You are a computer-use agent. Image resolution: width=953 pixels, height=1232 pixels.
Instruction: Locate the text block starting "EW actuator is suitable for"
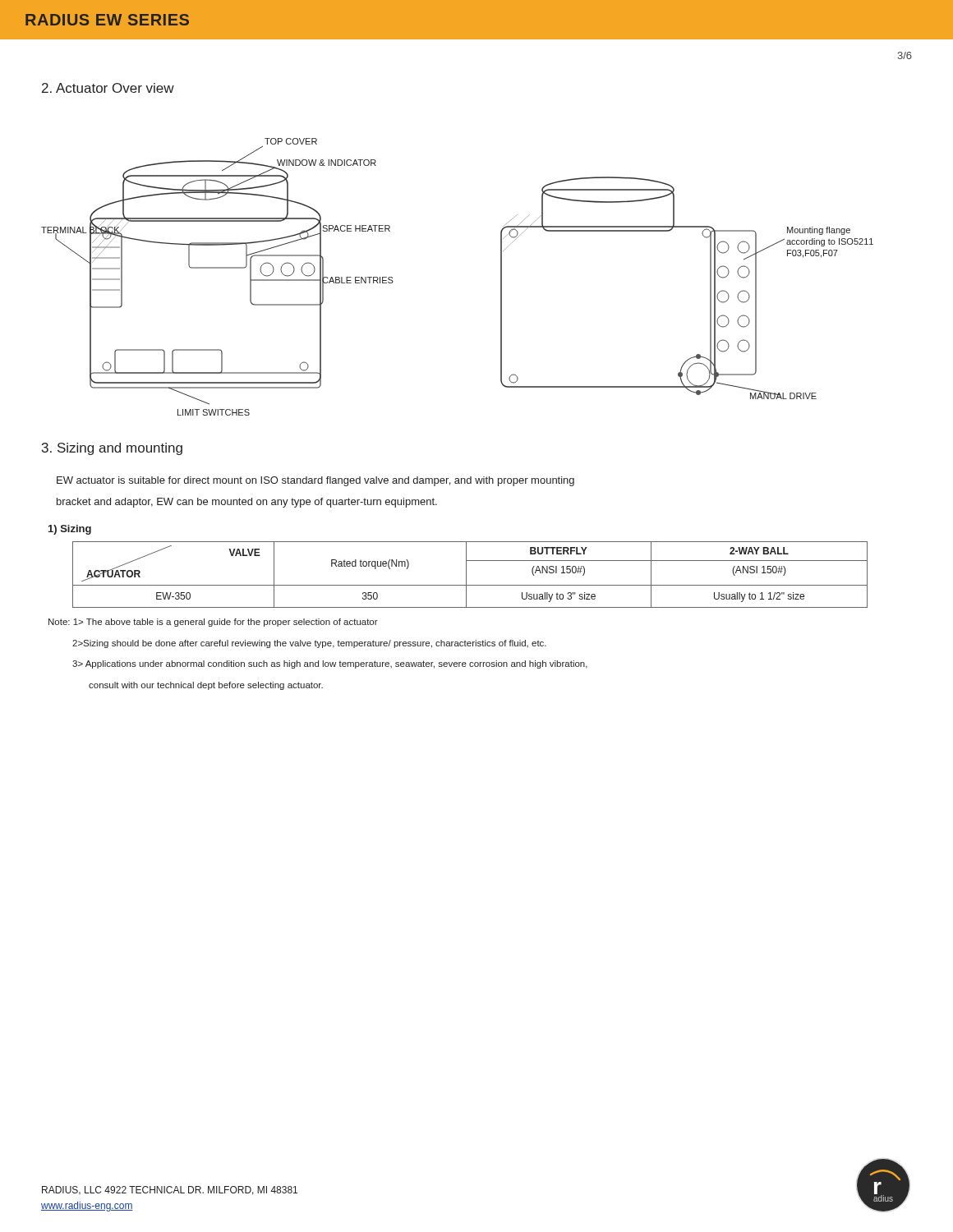pyautogui.click(x=315, y=480)
